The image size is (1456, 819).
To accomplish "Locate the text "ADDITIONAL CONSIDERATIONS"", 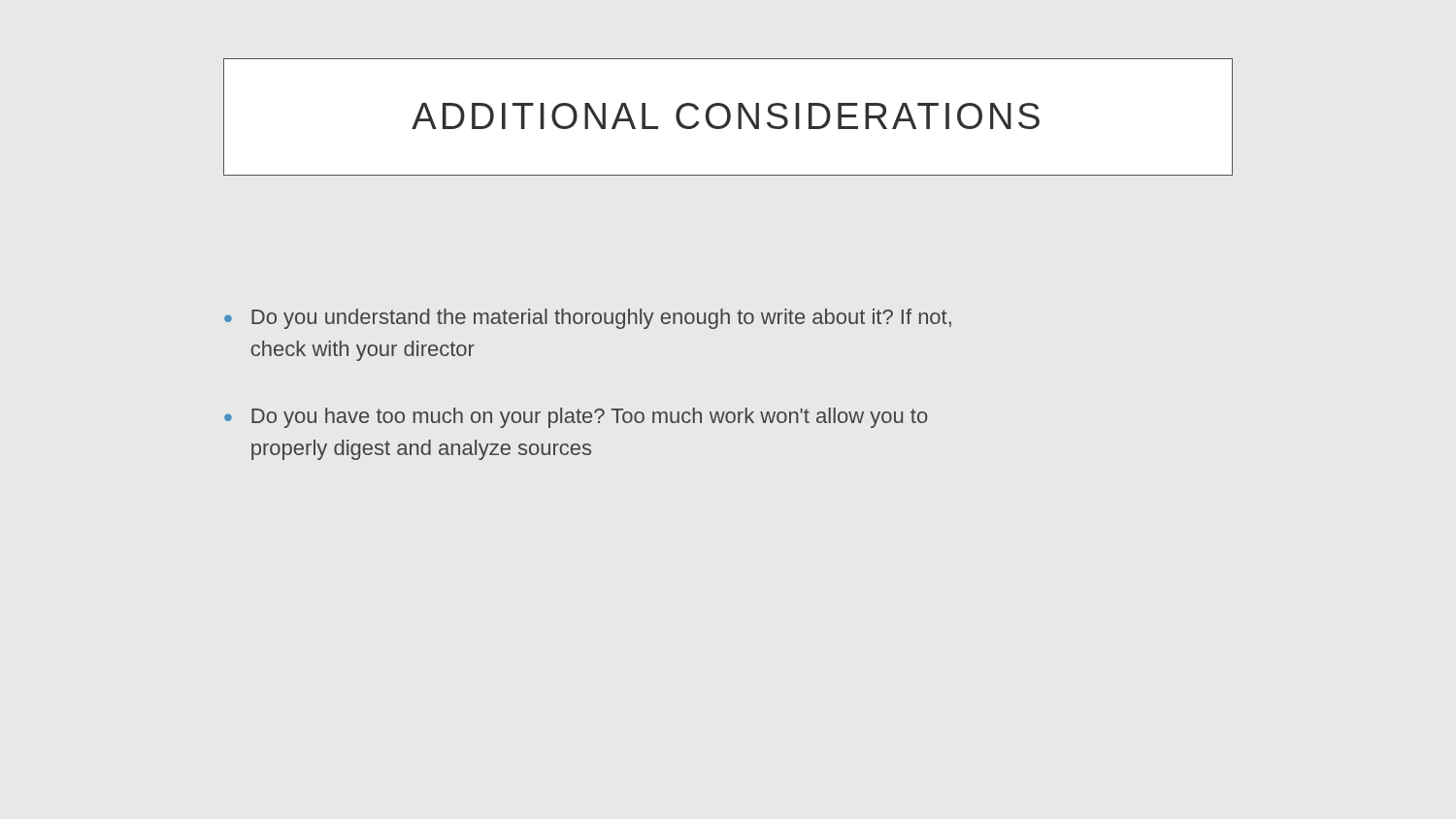I will 728,117.
